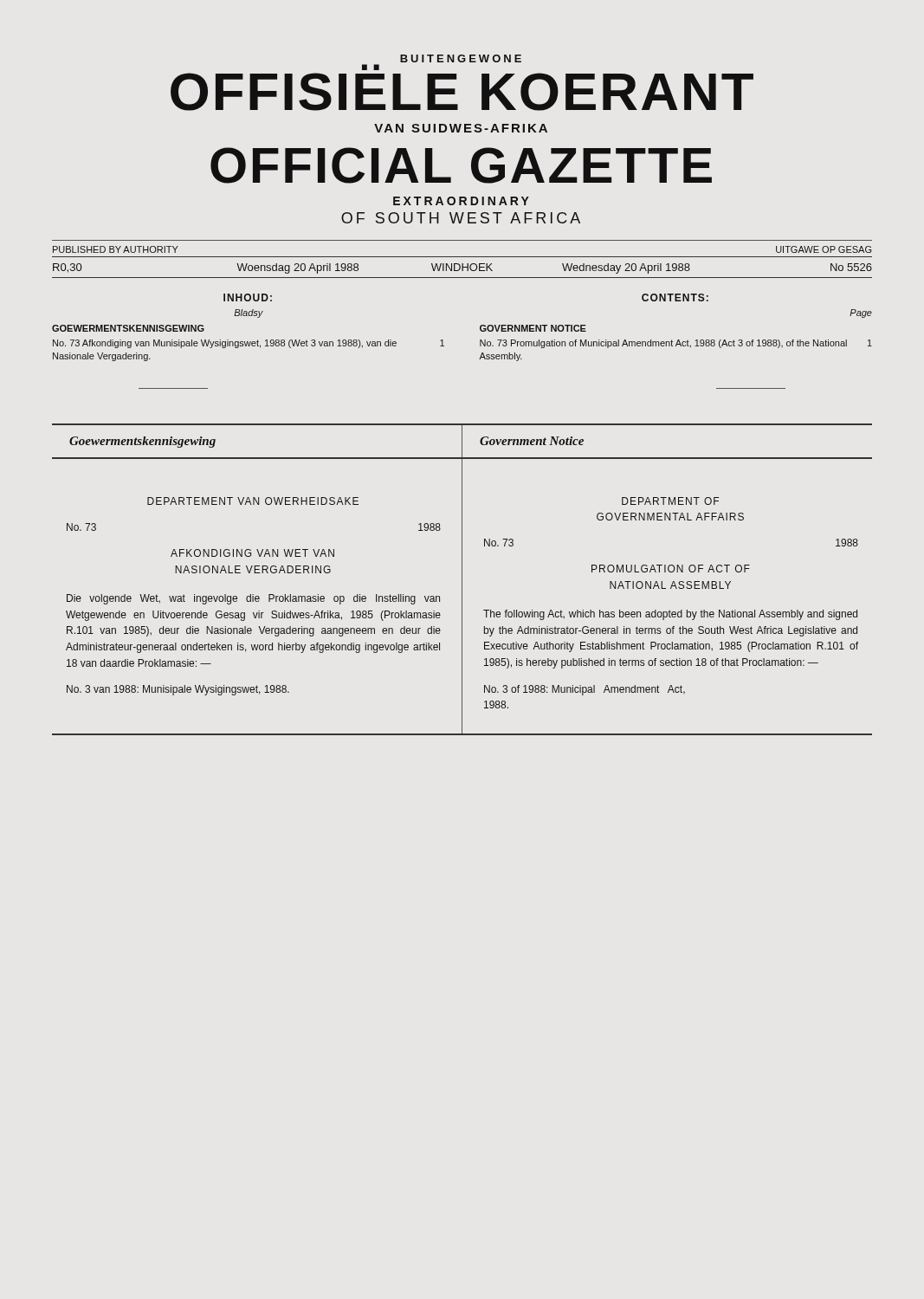Point to the element starting "DEPARTEMENT VAN OWERHEIDSAKE"
This screenshot has height=1299, width=924.
(x=253, y=501)
